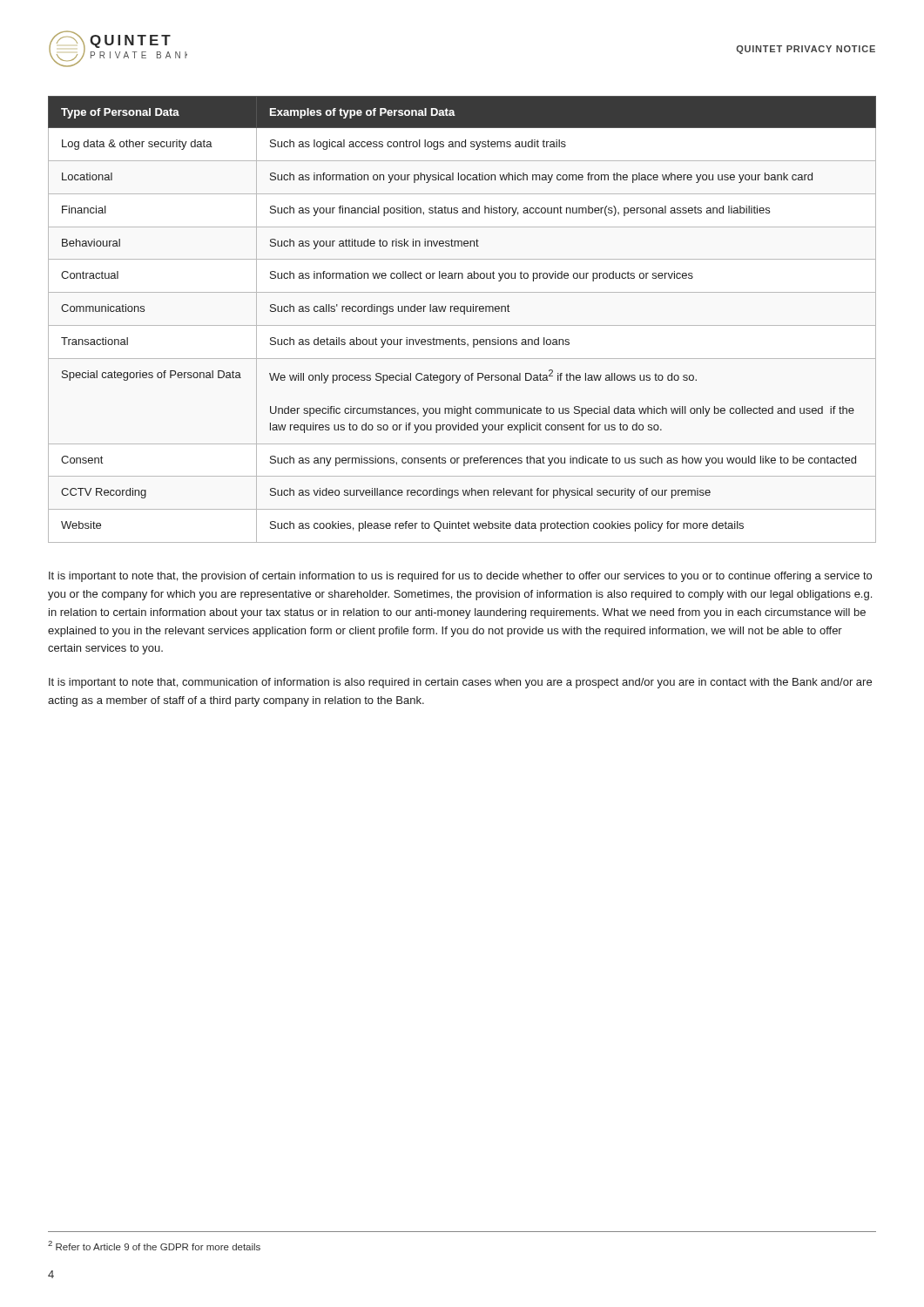Find the table that mentions "Such as calls' recordings under"
Viewport: 924px width, 1307px height.
click(462, 319)
